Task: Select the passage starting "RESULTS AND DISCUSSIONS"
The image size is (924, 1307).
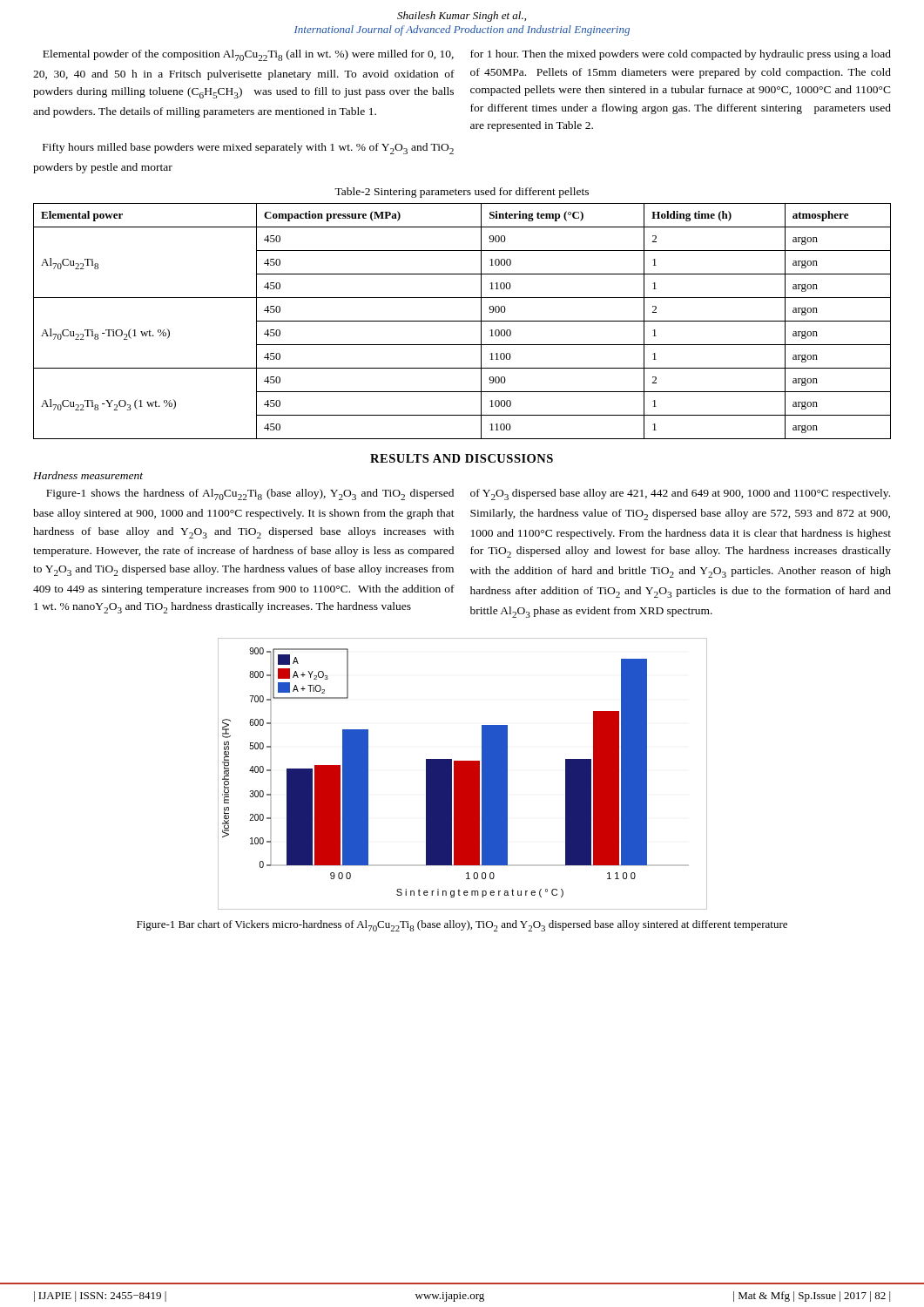Action: (x=462, y=459)
